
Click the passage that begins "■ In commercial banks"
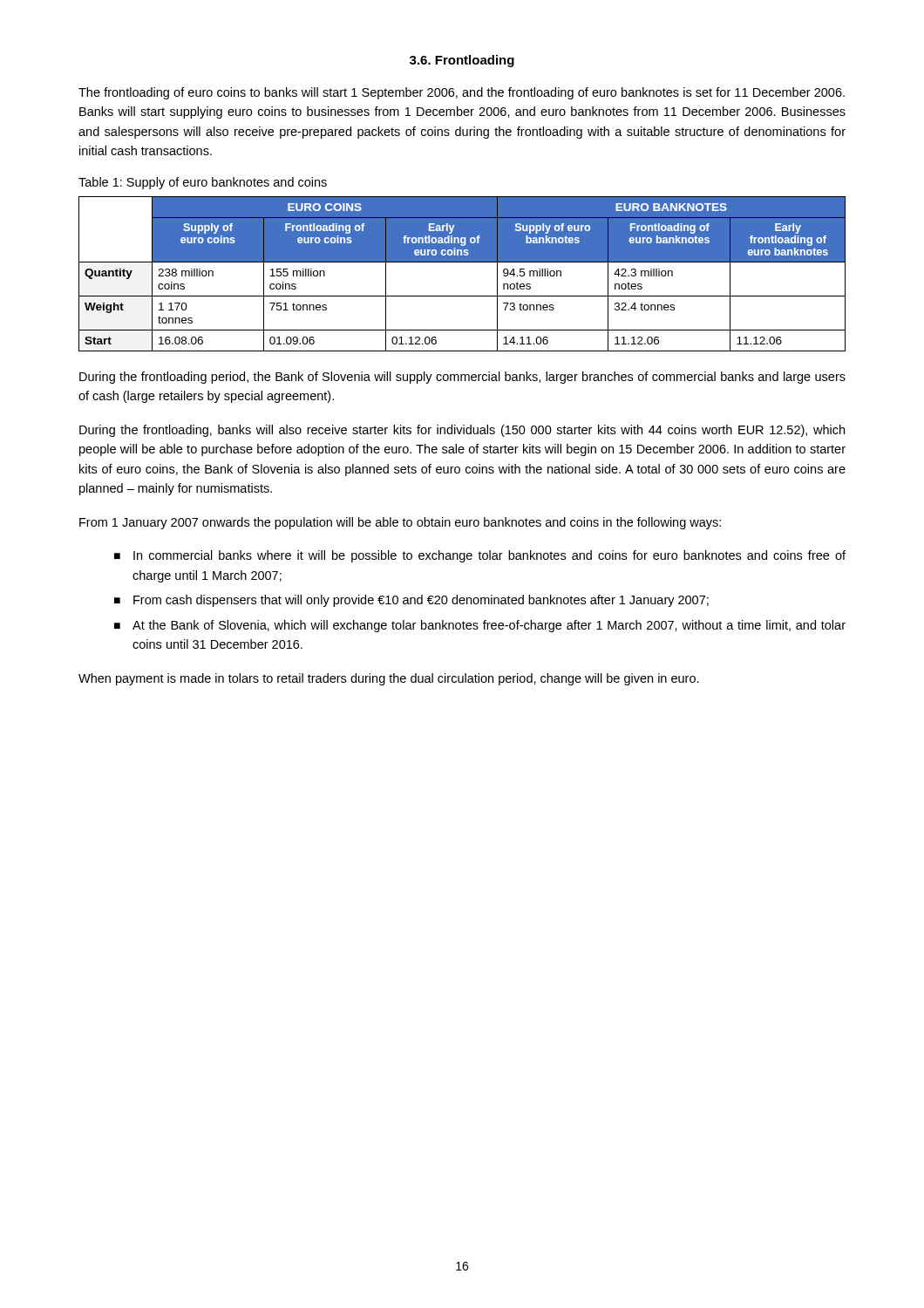pos(479,566)
